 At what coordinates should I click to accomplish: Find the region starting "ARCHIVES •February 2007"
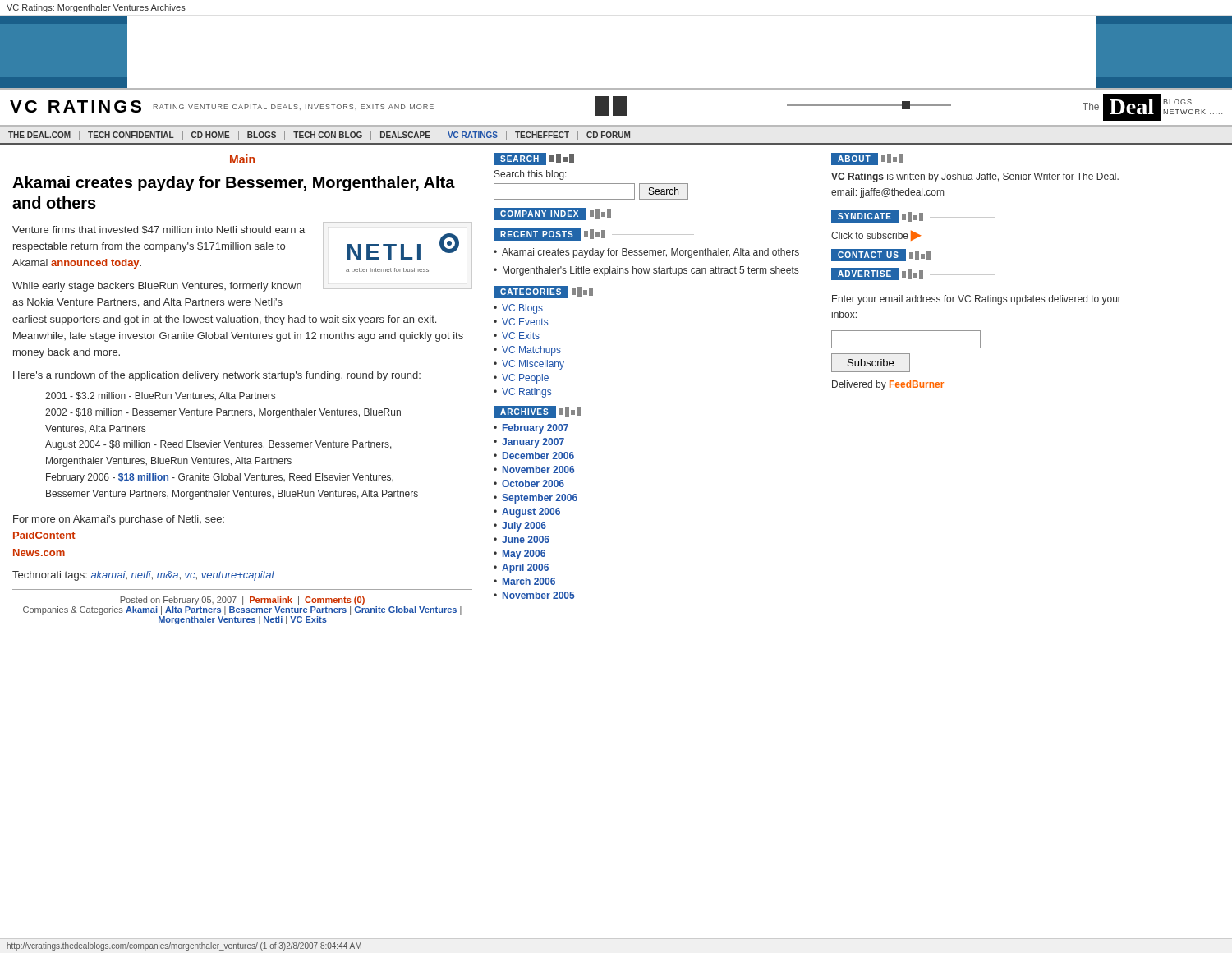(582, 412)
